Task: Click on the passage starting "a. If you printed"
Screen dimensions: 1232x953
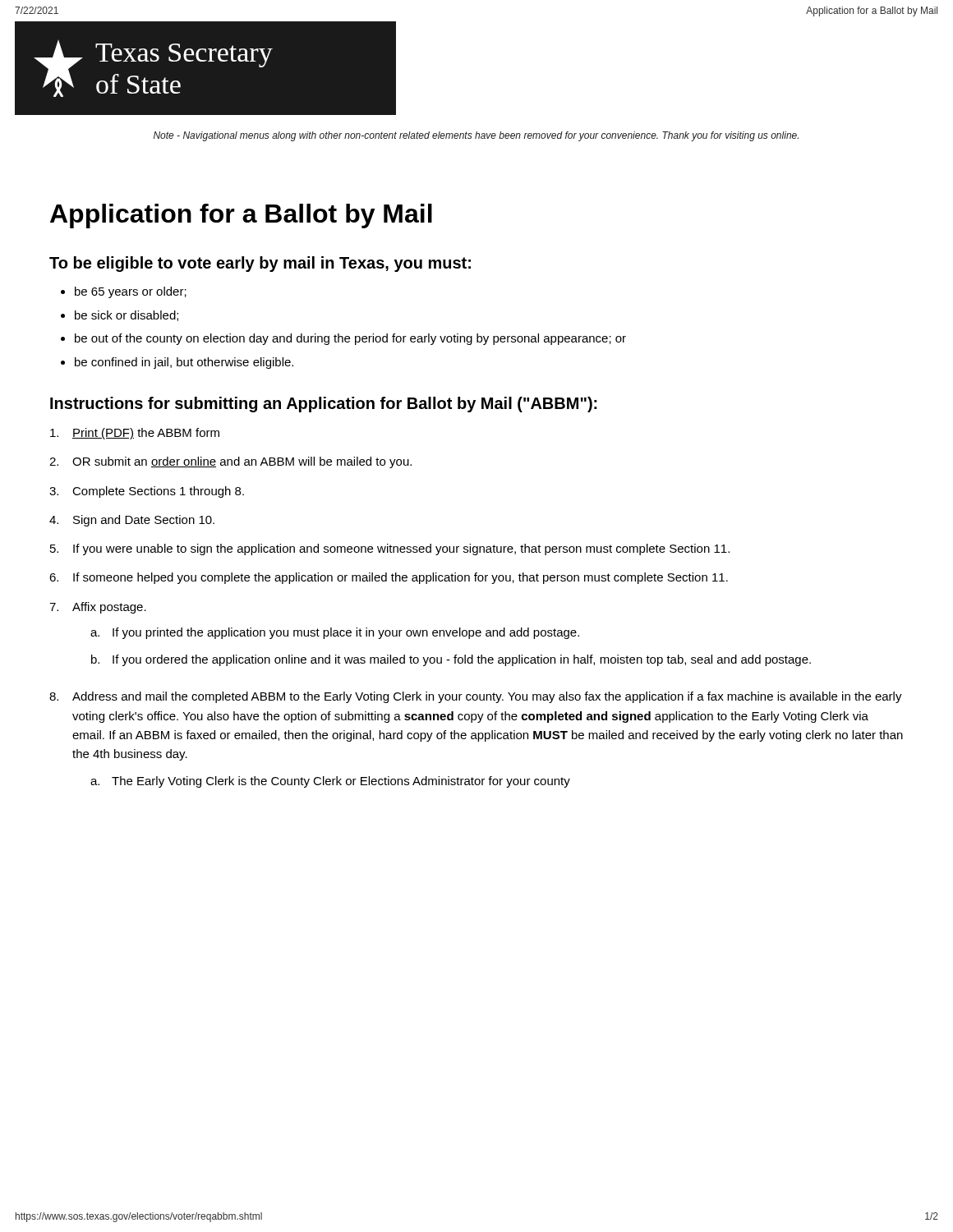Action: tap(335, 632)
